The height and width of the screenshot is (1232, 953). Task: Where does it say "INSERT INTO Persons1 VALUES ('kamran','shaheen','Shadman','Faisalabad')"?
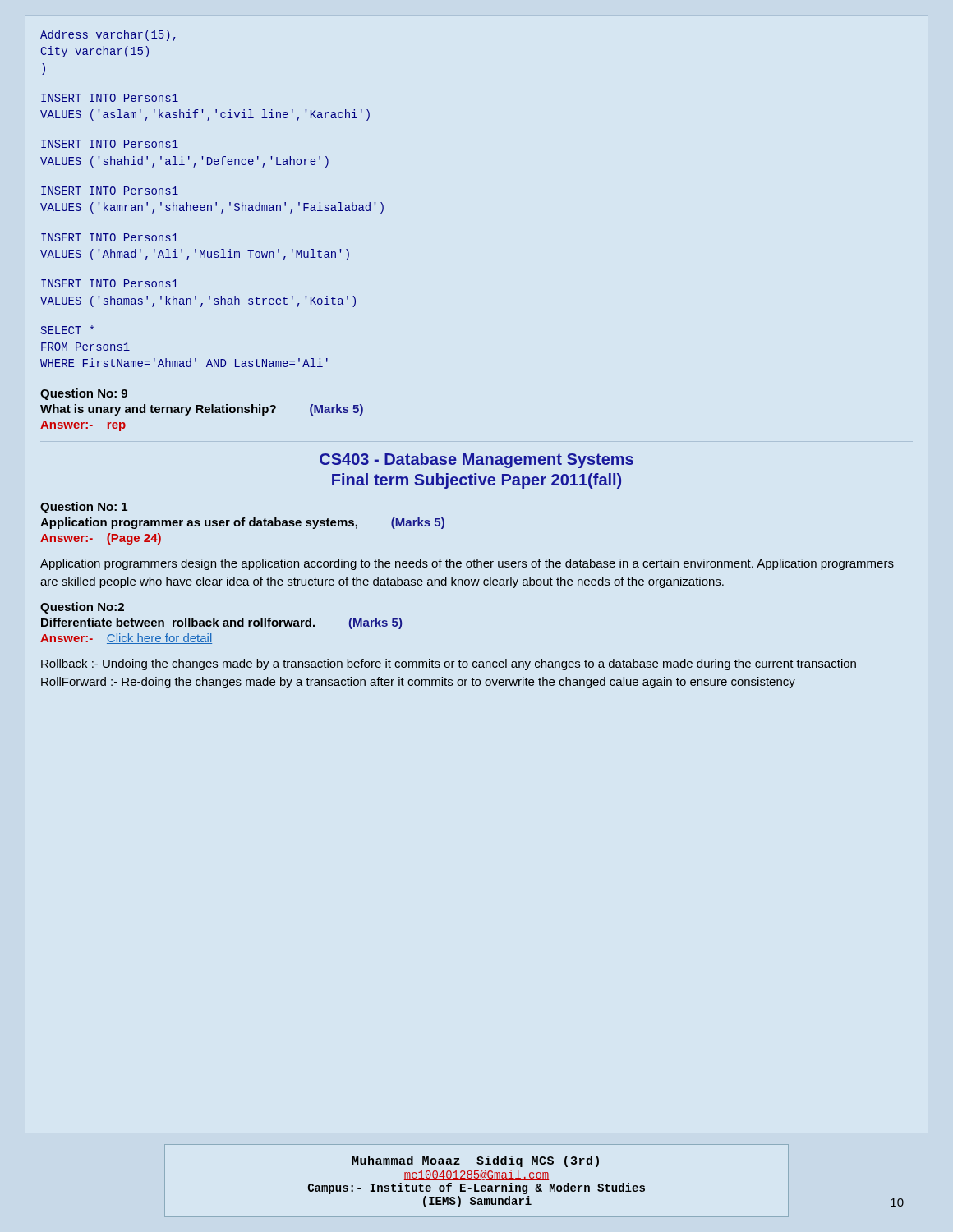click(213, 200)
